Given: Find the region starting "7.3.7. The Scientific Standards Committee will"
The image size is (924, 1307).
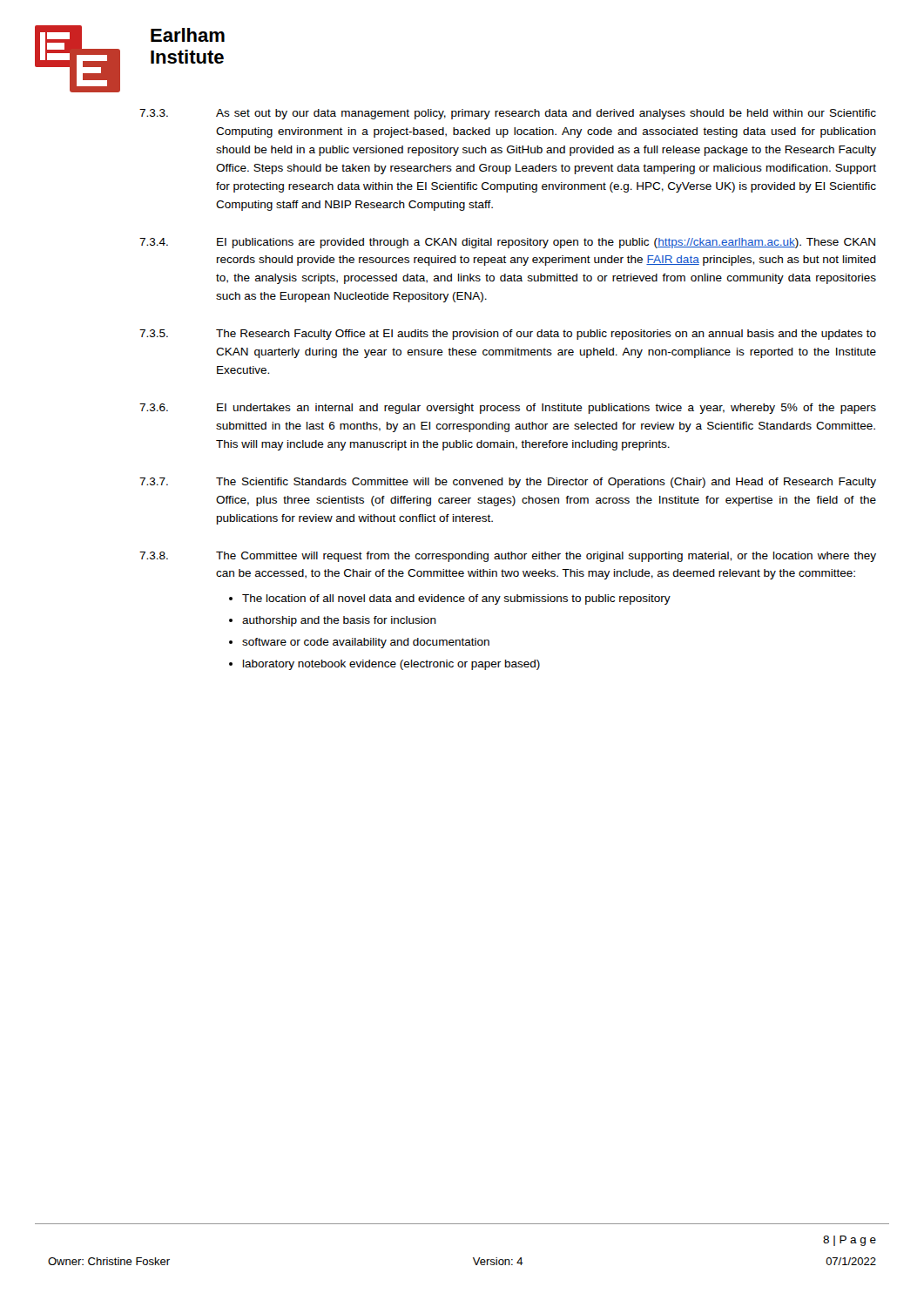Looking at the screenshot, I should (508, 500).
